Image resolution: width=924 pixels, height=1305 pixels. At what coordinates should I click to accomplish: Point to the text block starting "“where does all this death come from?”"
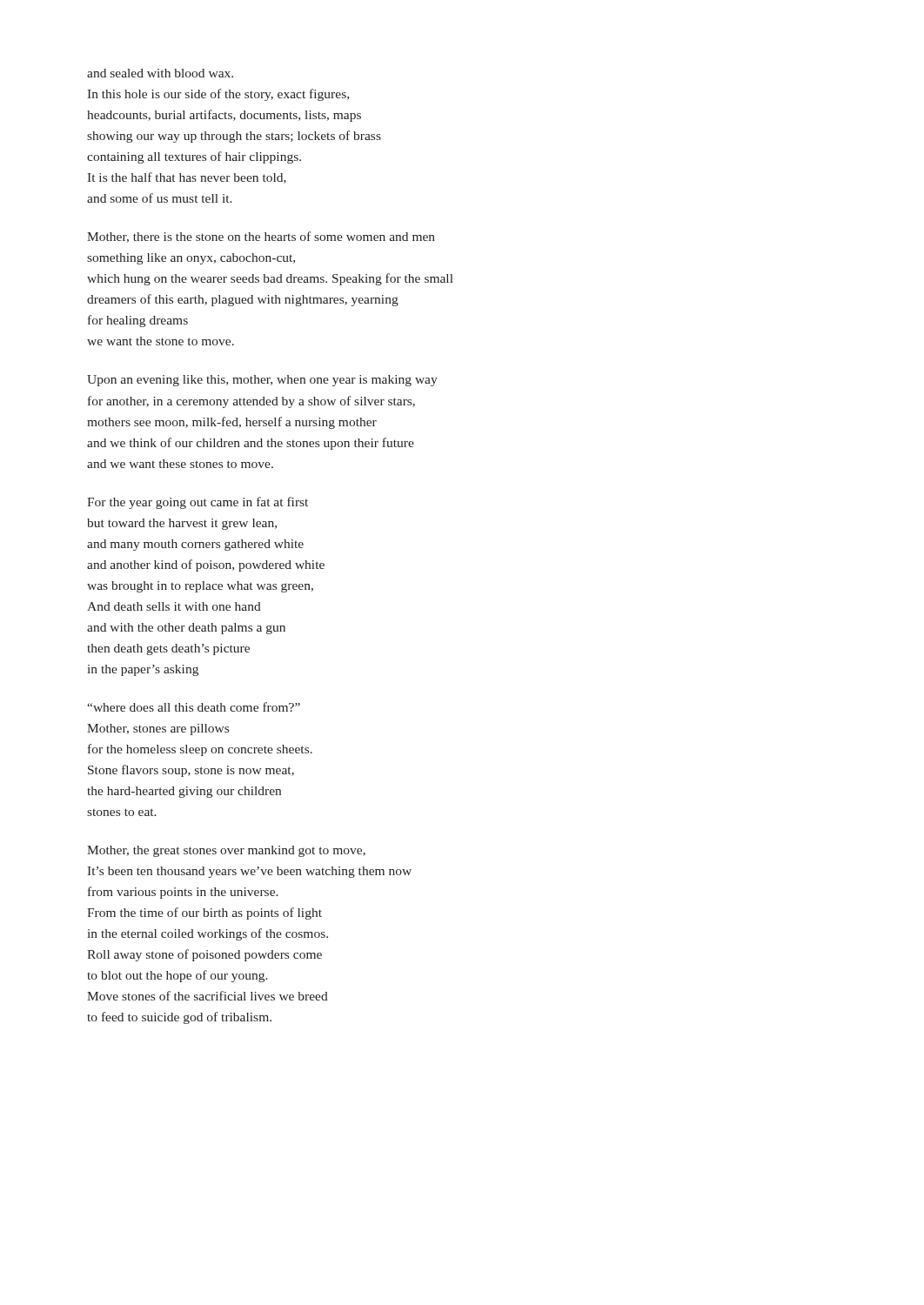point(194,707)
